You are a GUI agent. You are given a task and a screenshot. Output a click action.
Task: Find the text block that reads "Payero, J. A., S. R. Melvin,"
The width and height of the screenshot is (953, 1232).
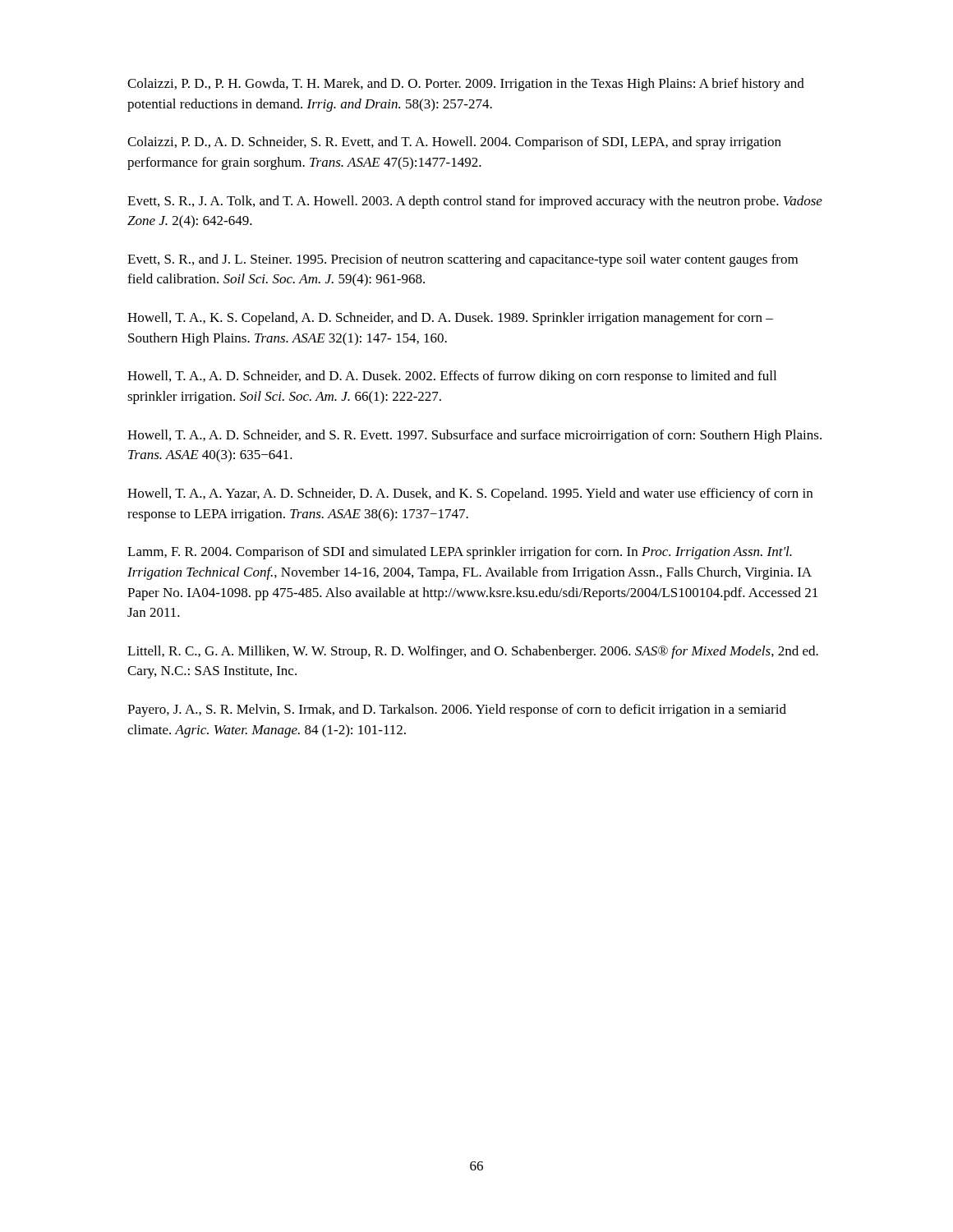(x=457, y=719)
